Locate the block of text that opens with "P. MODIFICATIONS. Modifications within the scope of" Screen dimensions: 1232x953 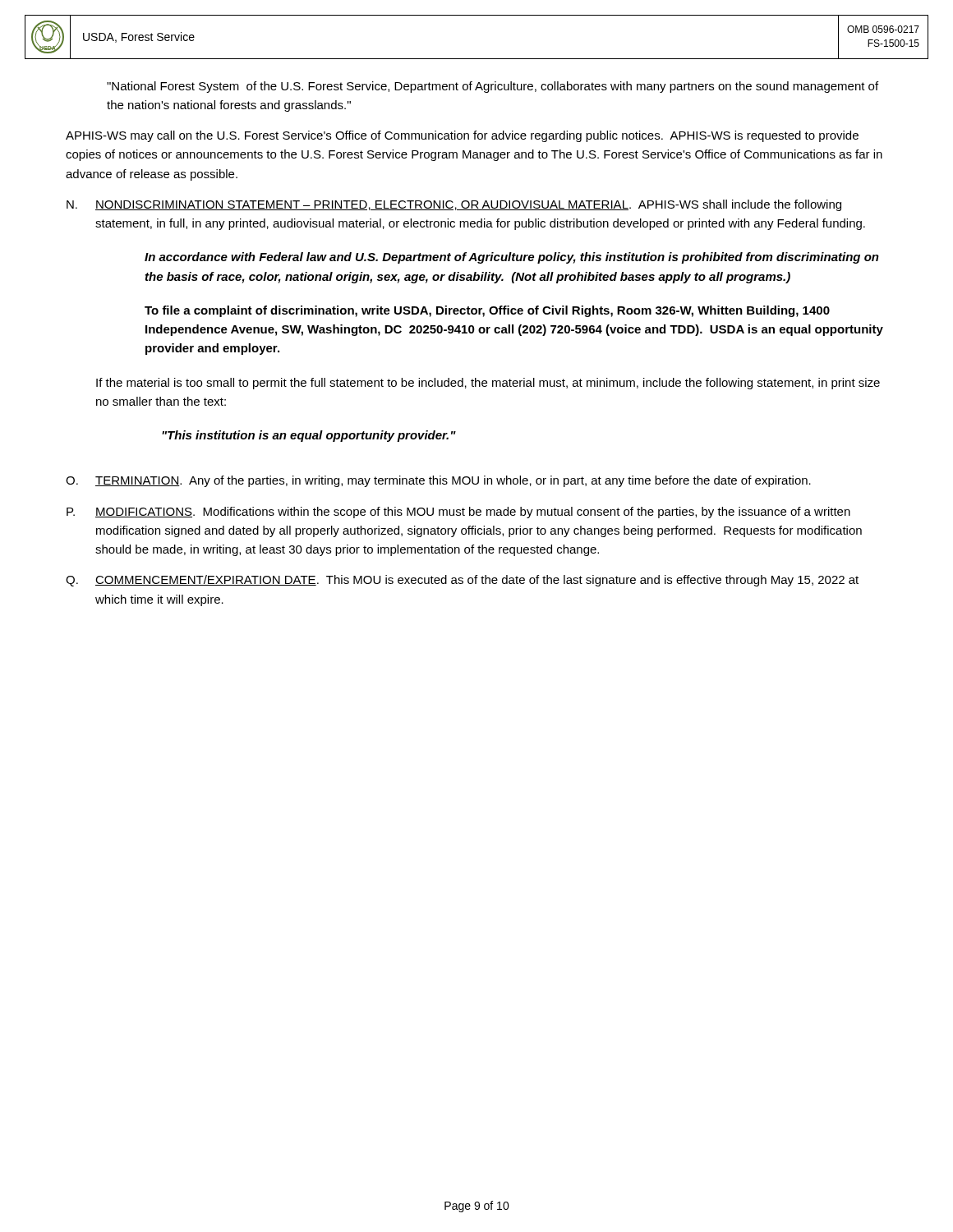[x=476, y=530]
